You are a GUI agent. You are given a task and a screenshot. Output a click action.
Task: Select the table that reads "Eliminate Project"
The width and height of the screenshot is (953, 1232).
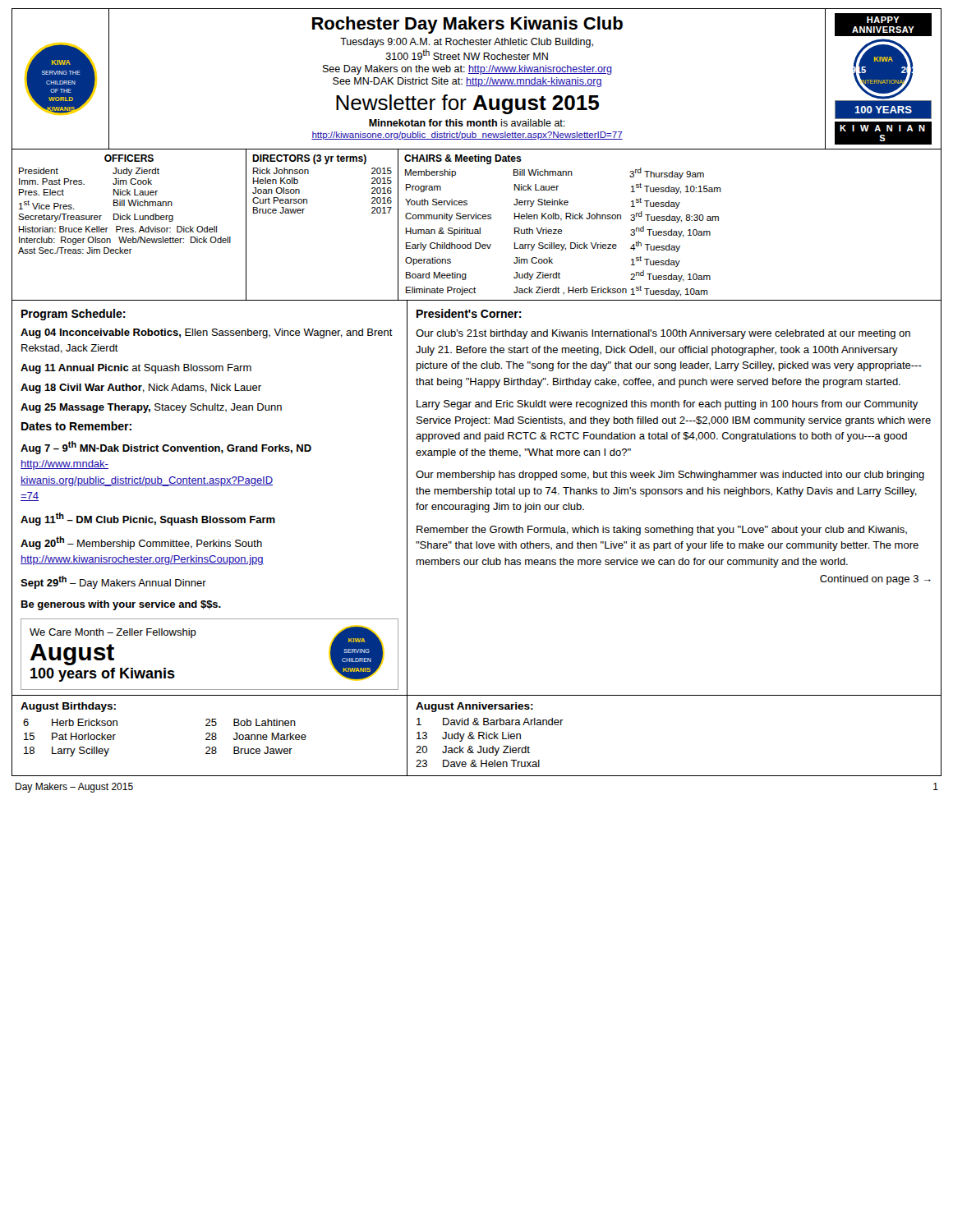(476, 225)
